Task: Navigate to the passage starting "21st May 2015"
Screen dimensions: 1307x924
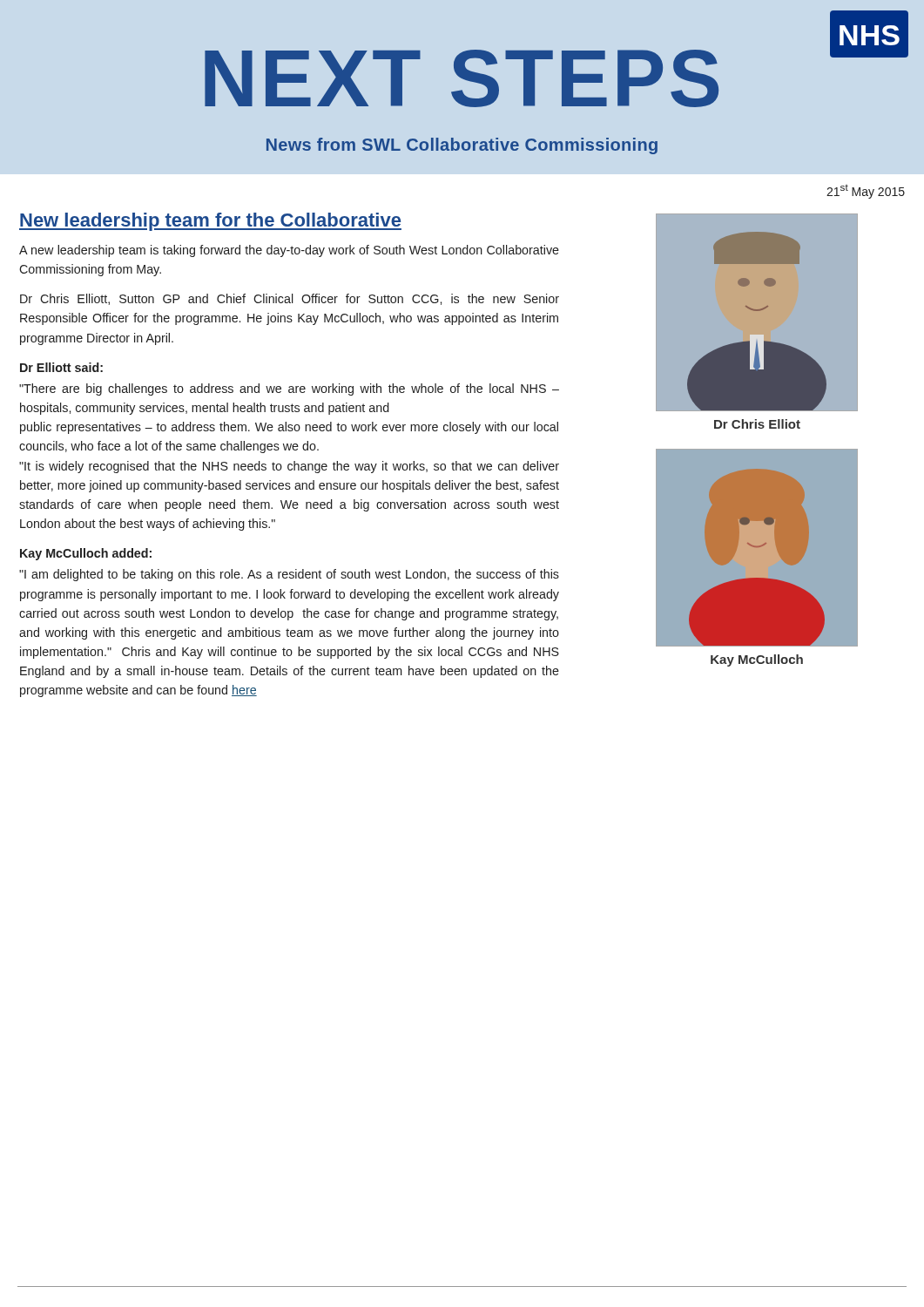Action: point(866,190)
